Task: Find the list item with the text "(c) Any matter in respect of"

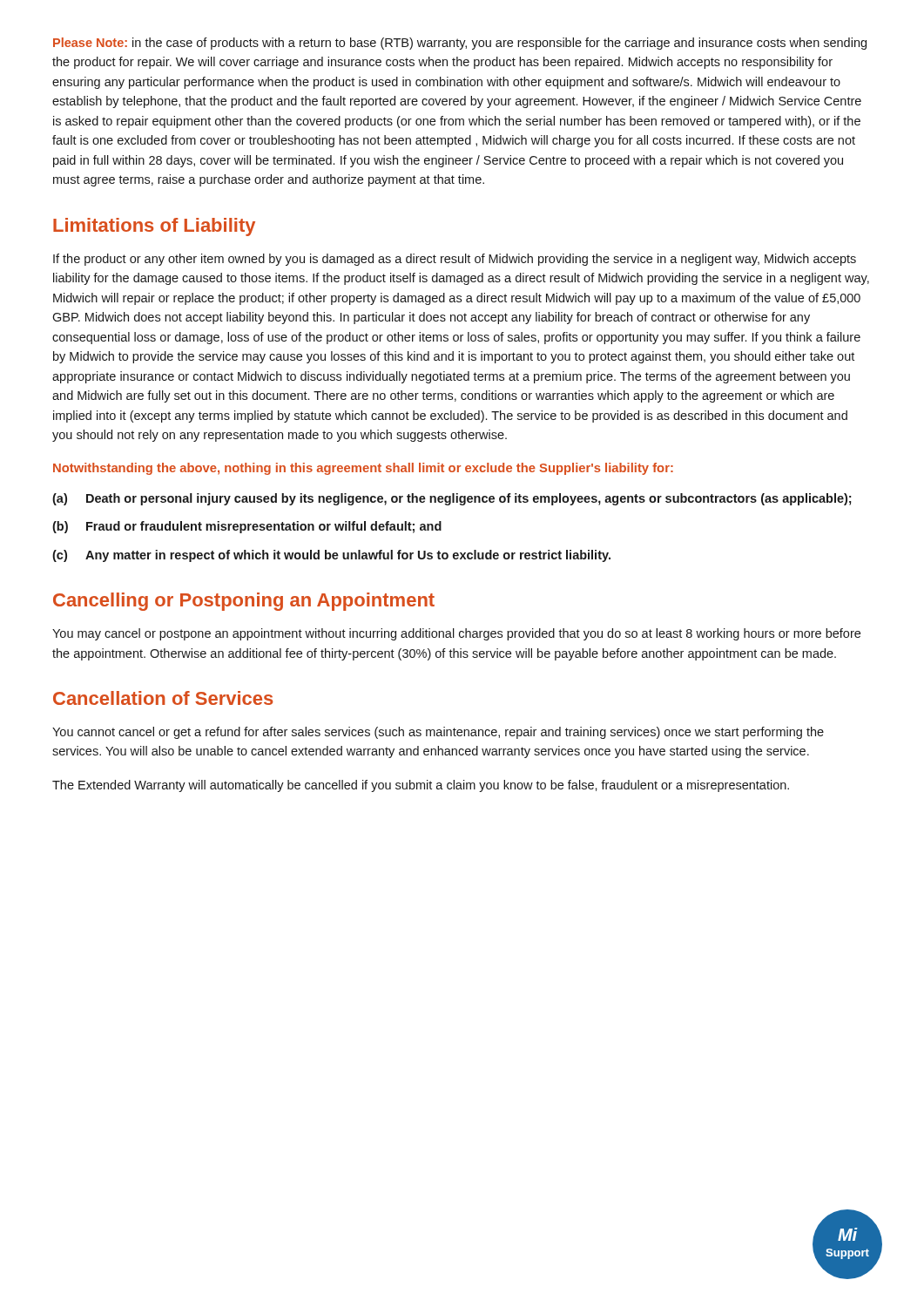Action: pos(462,555)
